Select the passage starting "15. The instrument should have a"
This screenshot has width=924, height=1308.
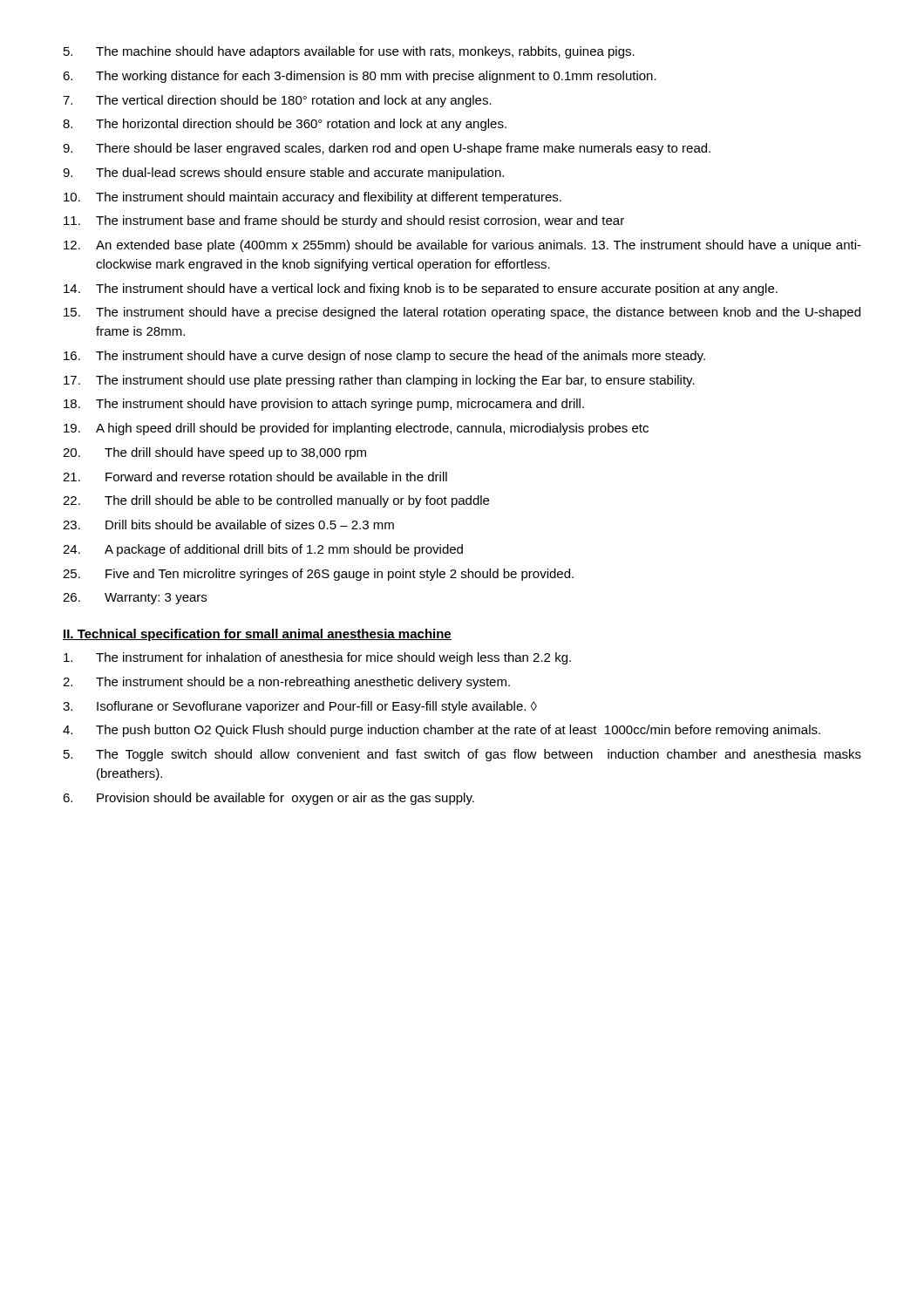coord(462,322)
